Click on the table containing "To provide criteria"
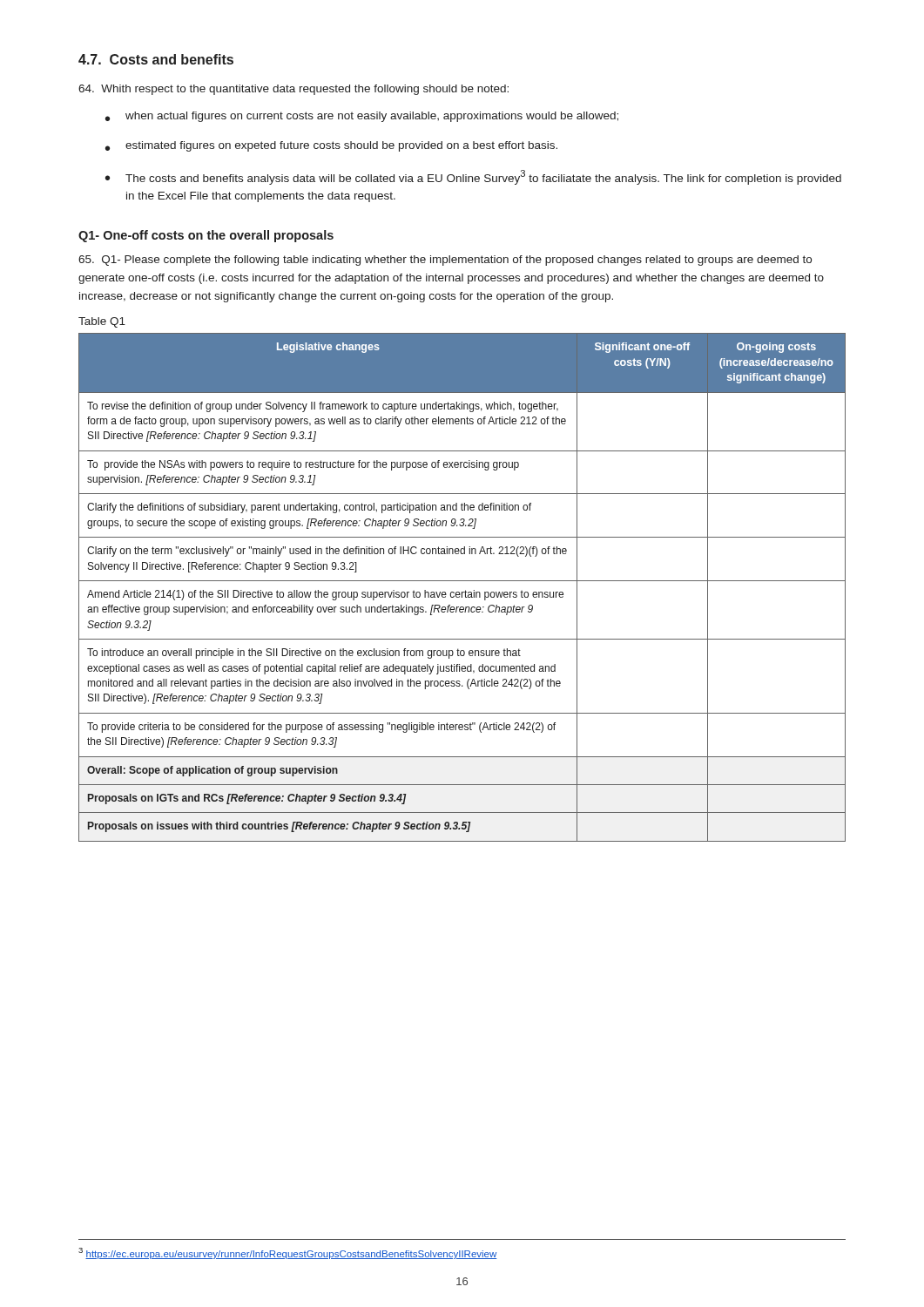The image size is (924, 1307). [462, 587]
